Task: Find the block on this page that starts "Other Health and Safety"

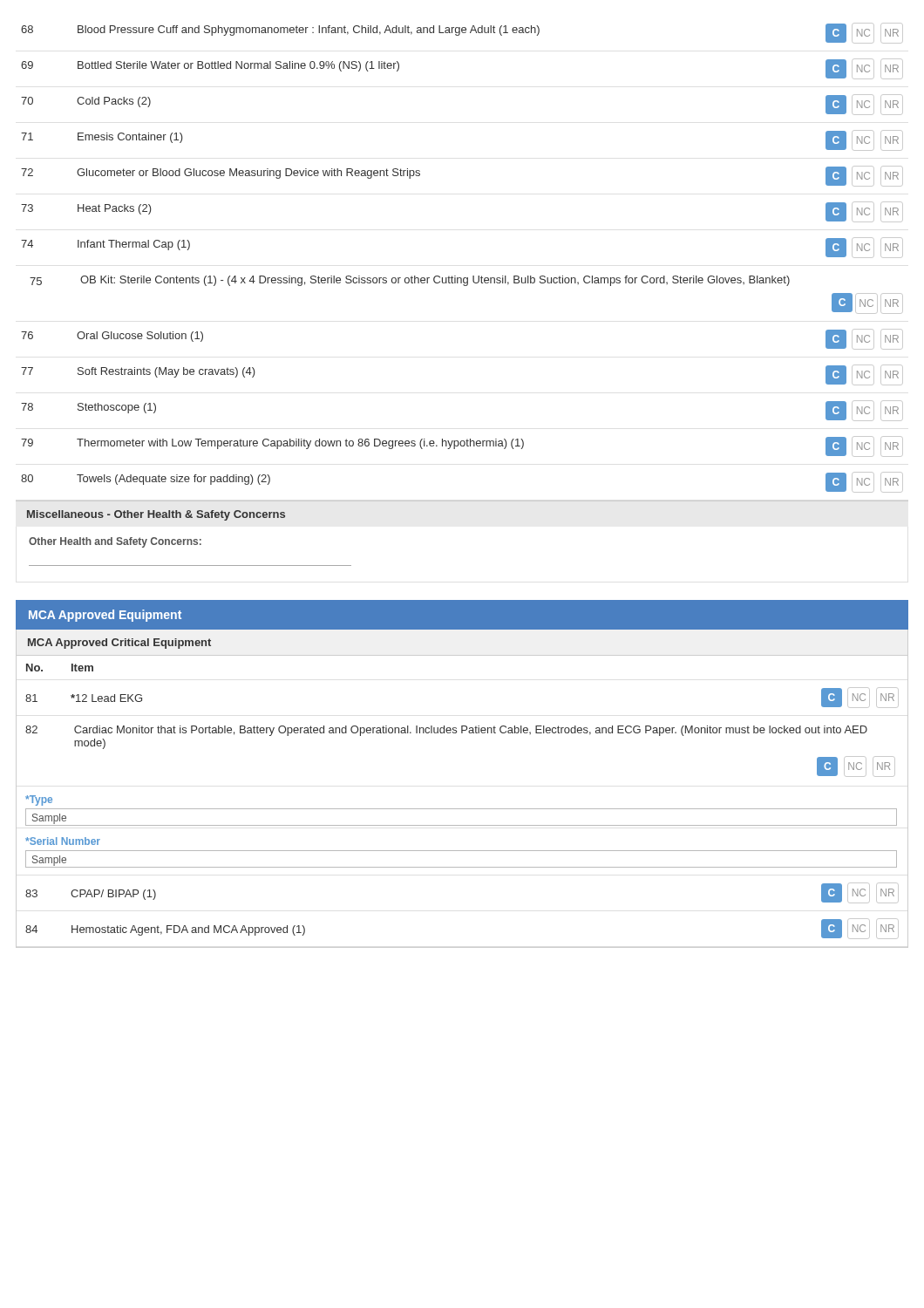Action: 115,542
